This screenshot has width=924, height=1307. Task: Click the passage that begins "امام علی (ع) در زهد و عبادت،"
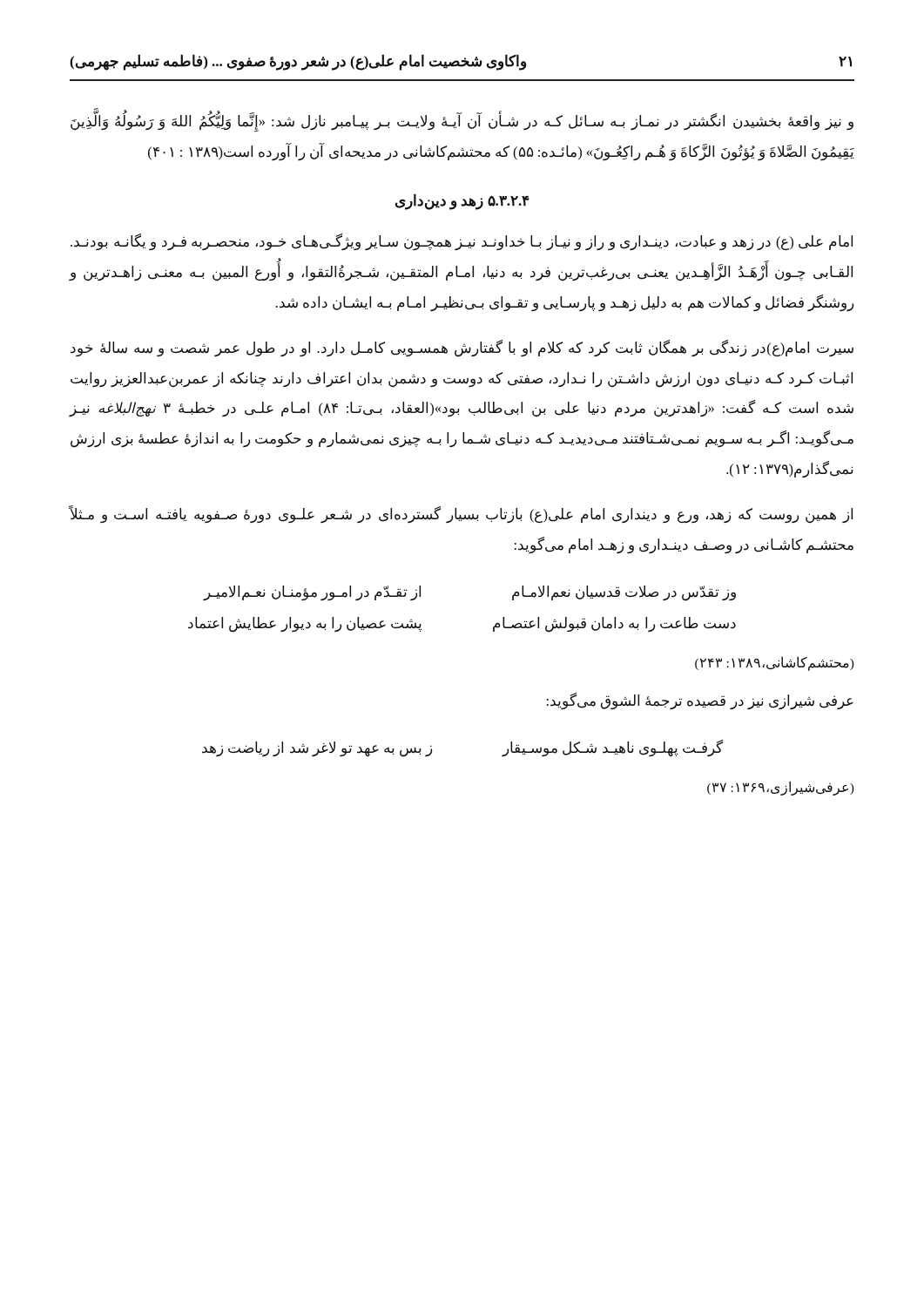pyautogui.click(x=462, y=272)
